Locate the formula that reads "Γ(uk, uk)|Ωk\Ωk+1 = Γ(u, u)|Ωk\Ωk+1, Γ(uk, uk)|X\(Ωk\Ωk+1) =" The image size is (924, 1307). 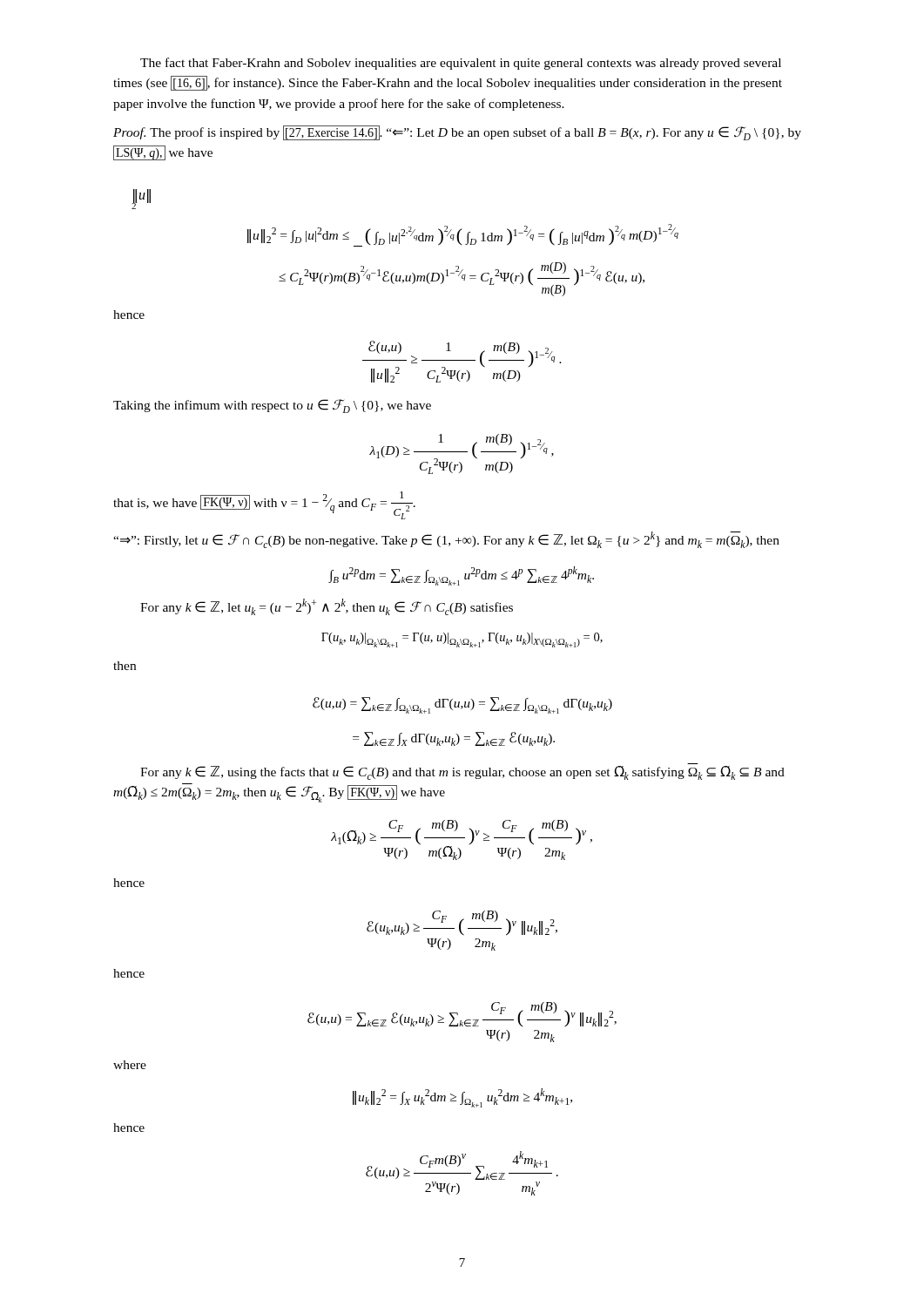click(462, 637)
